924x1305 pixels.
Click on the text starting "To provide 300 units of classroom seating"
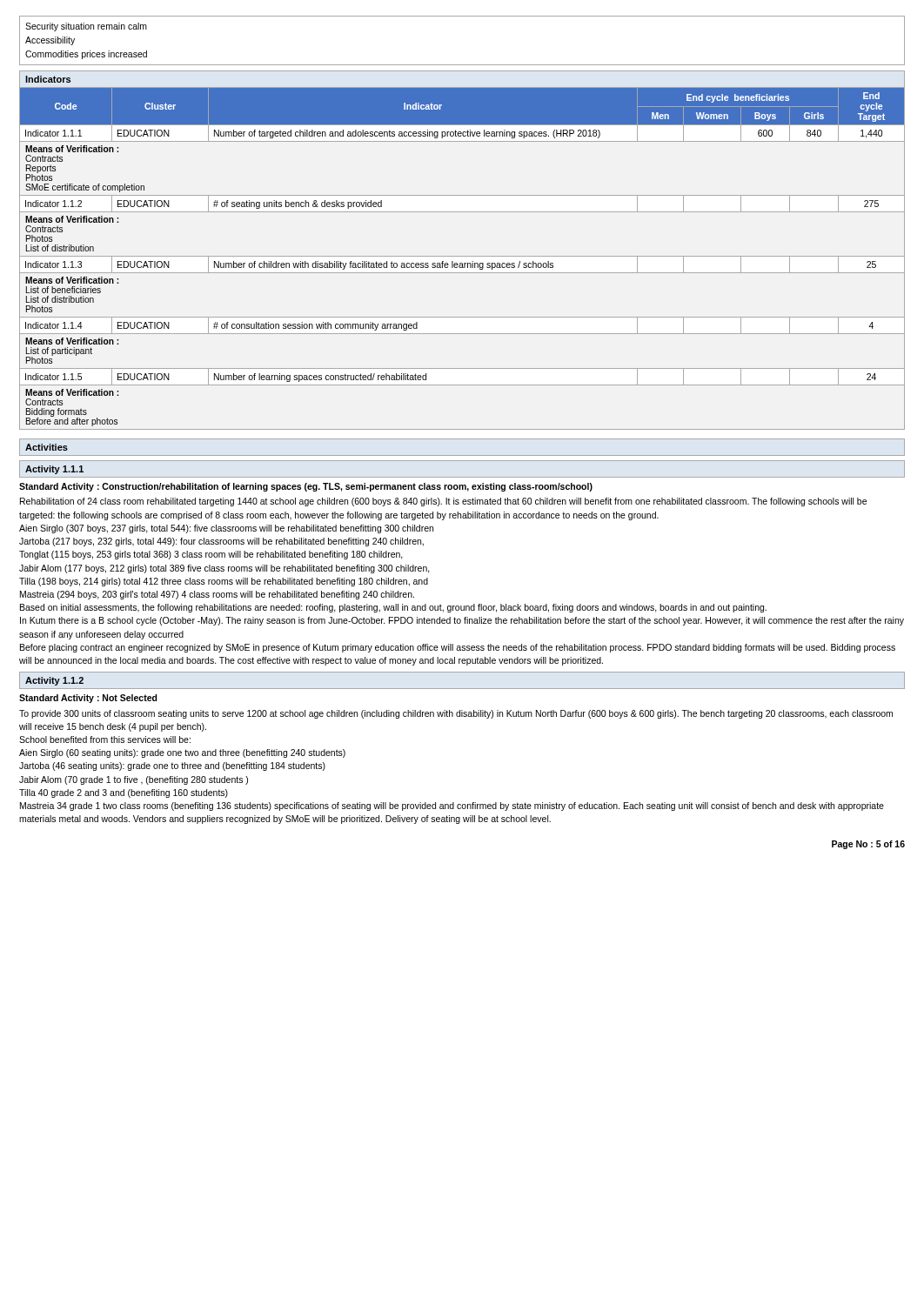tap(456, 714)
